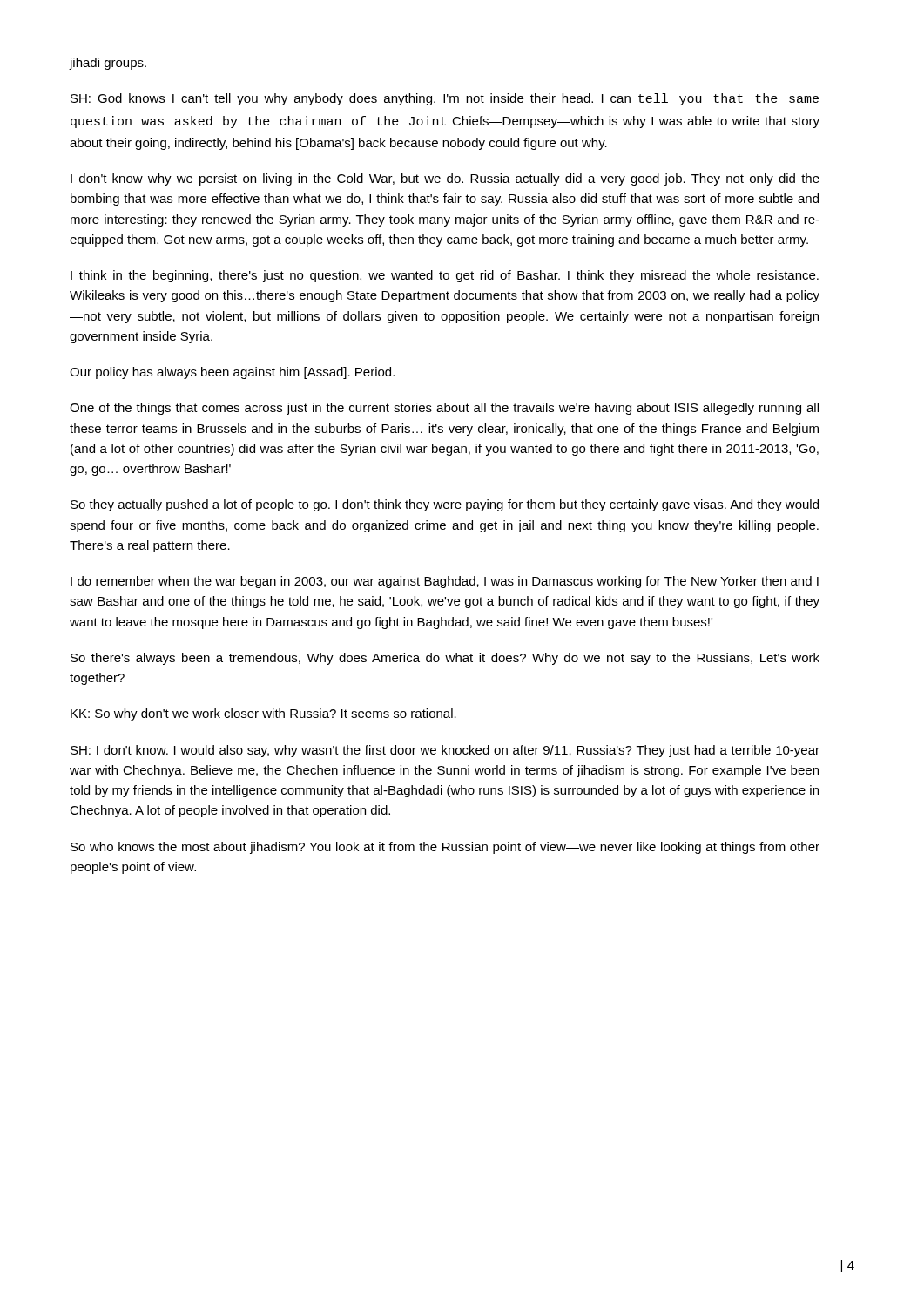Find the text starting "So there's always been a tremendous, Why does"
The image size is (924, 1307).
[x=445, y=667]
